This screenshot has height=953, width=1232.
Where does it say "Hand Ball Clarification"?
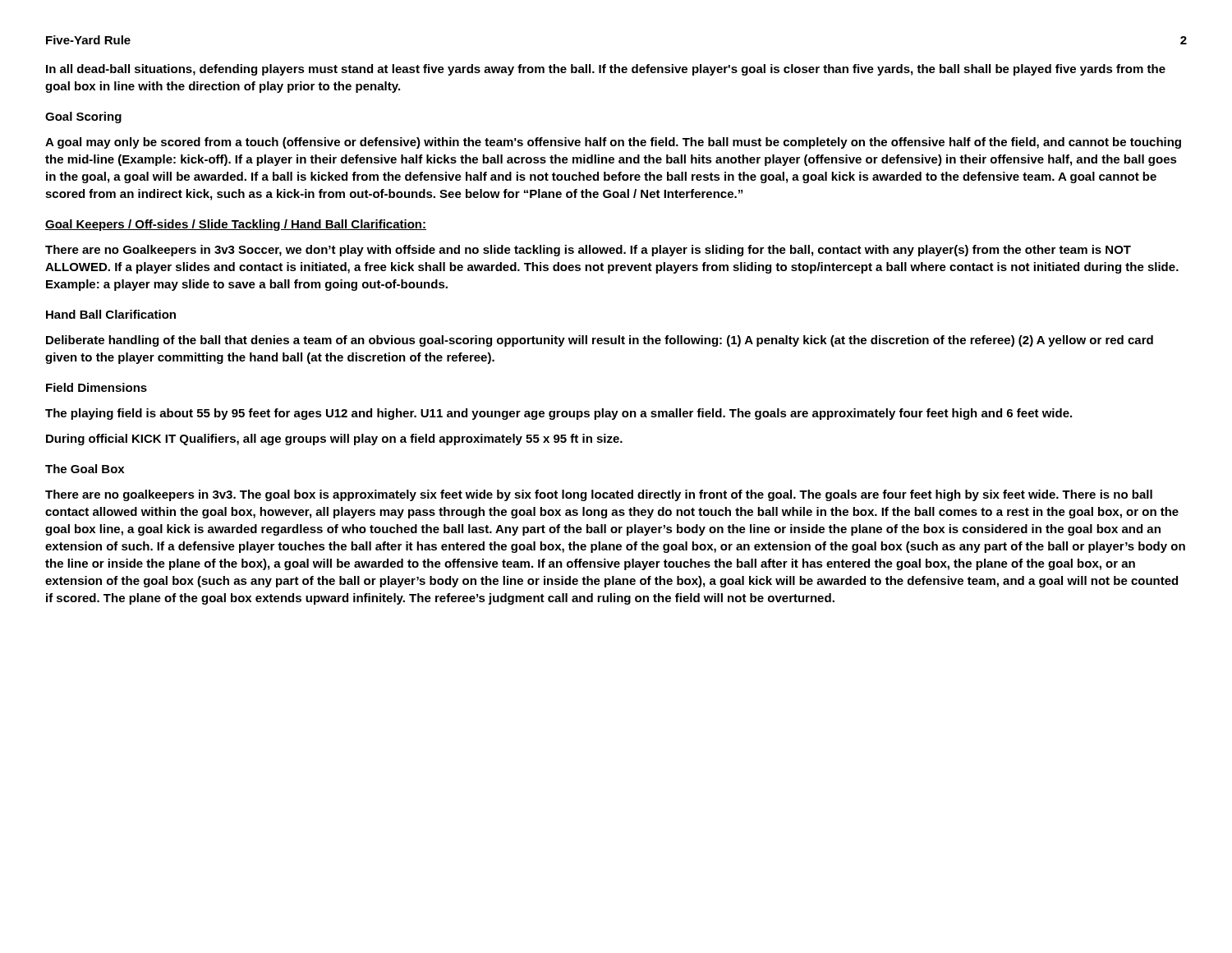point(111,314)
